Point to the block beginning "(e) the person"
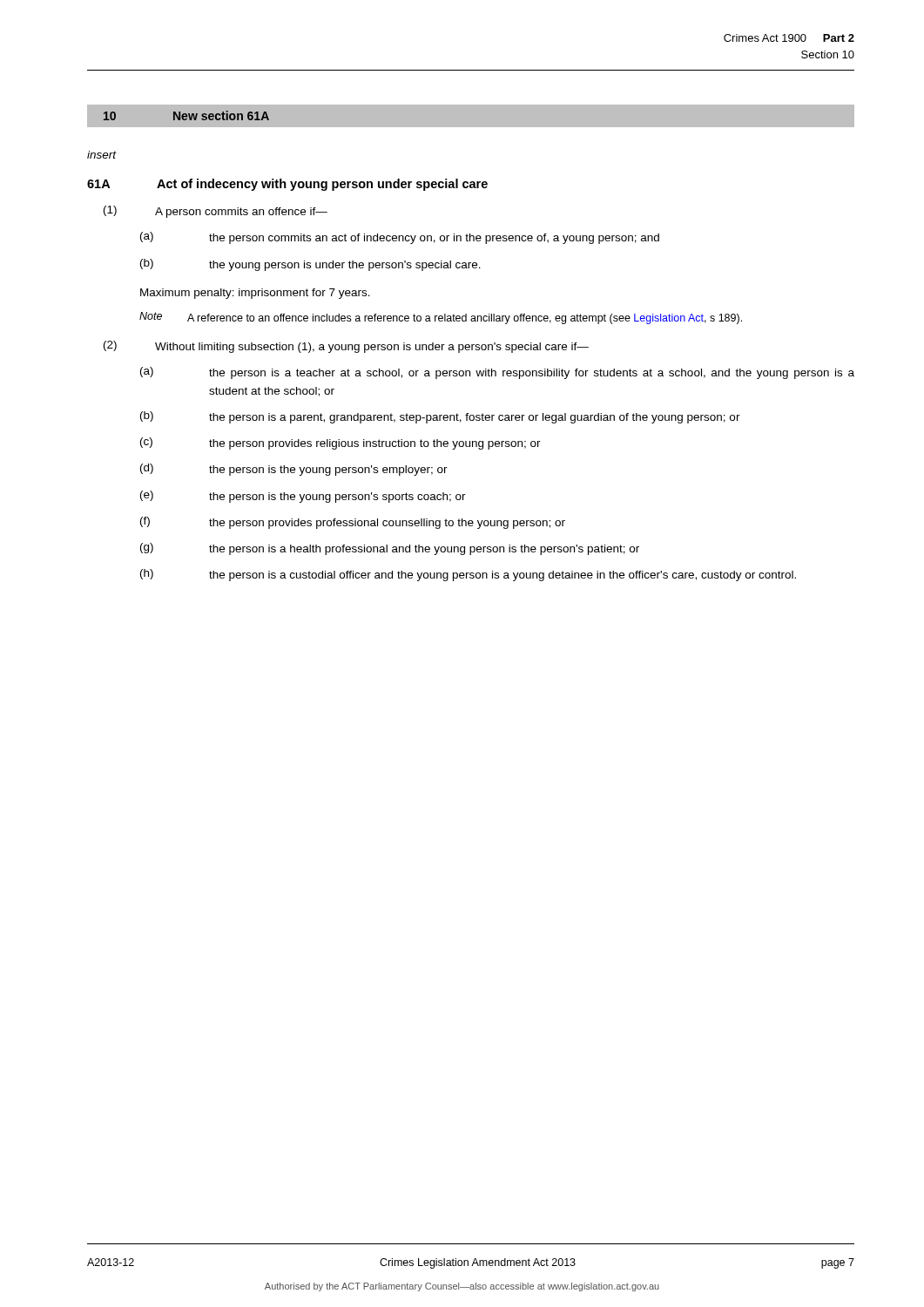The image size is (924, 1307). (471, 496)
